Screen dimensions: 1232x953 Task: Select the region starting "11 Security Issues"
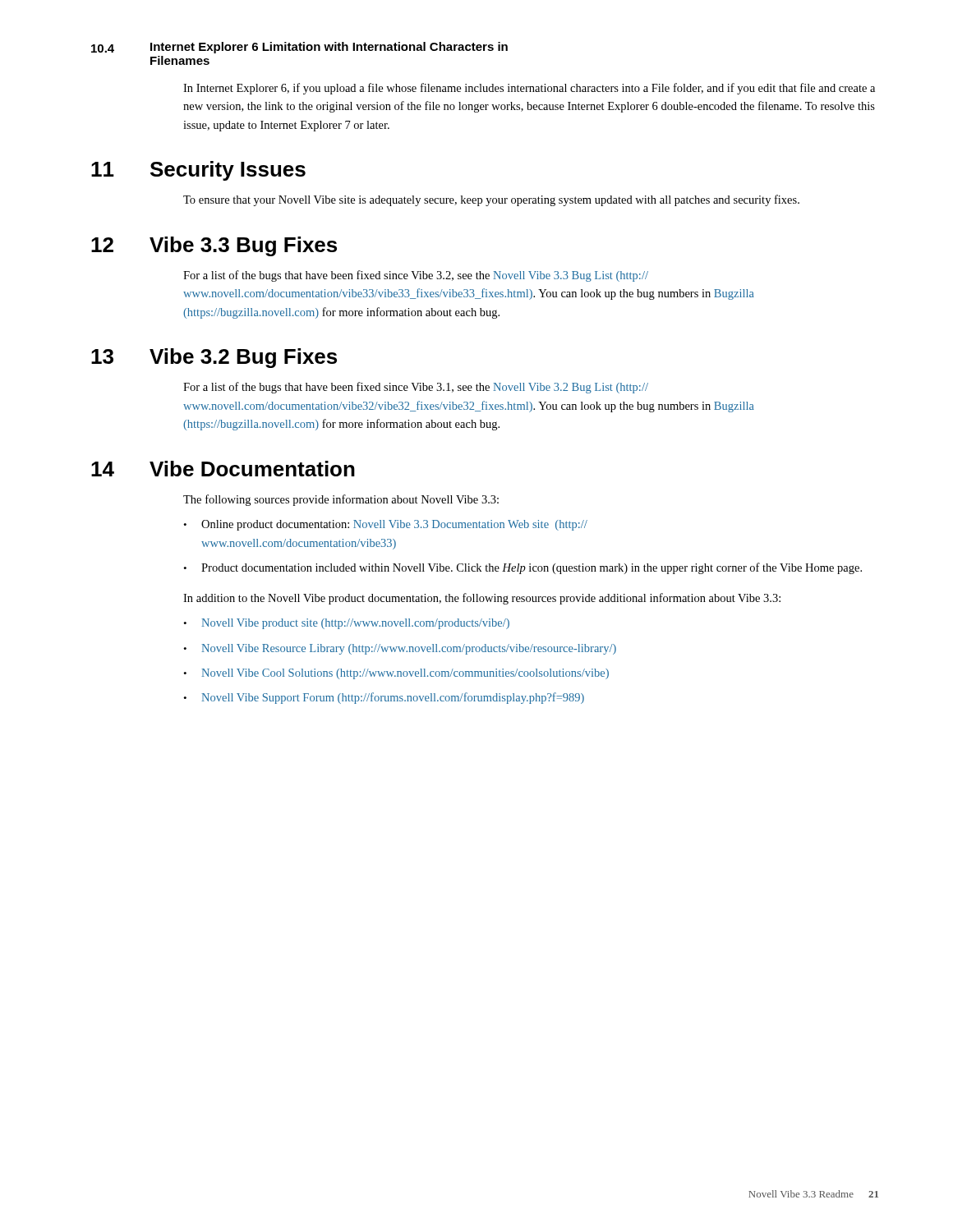pyautogui.click(x=198, y=170)
